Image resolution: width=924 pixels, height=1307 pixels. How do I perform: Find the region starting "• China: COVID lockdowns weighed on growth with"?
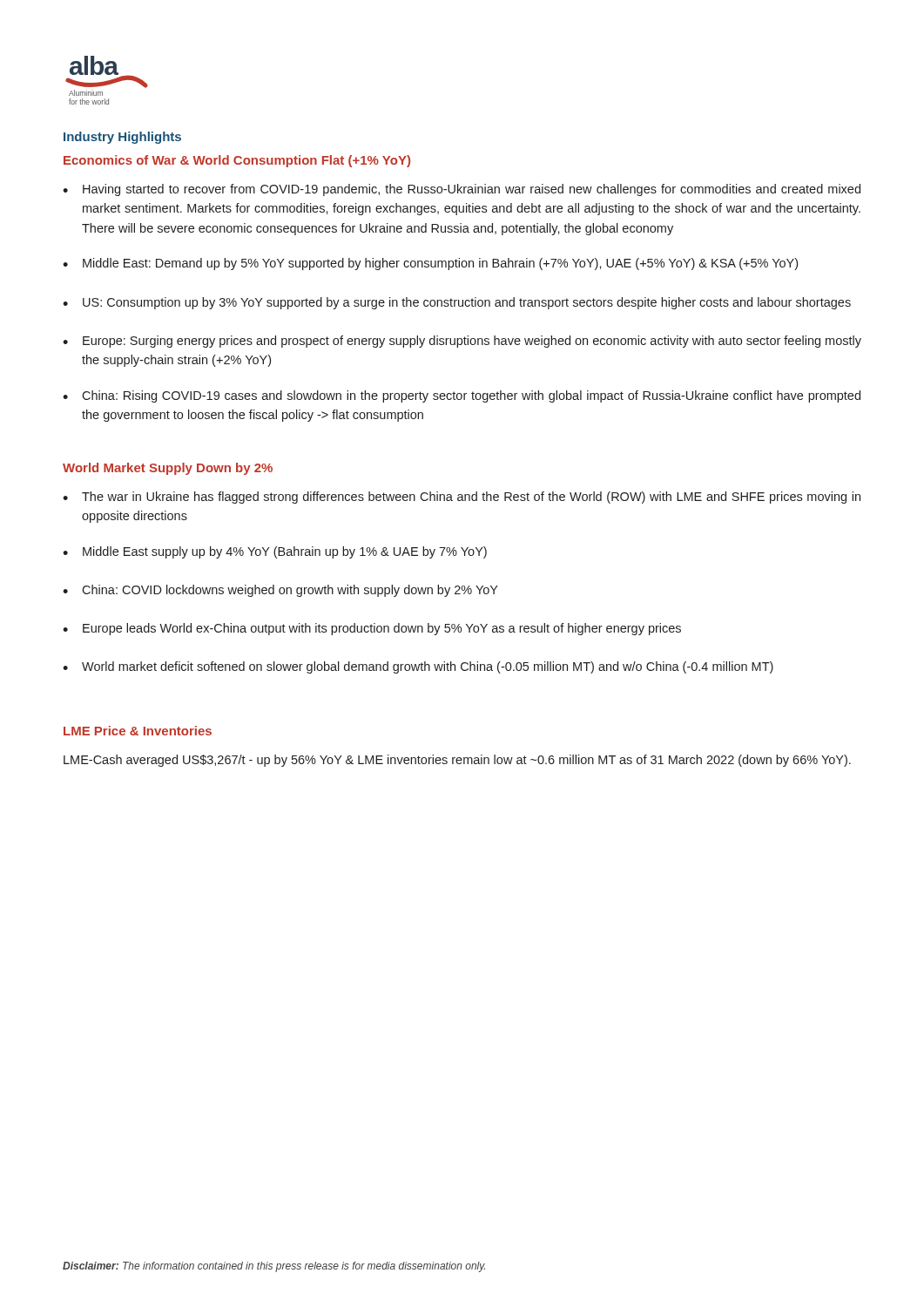click(462, 592)
